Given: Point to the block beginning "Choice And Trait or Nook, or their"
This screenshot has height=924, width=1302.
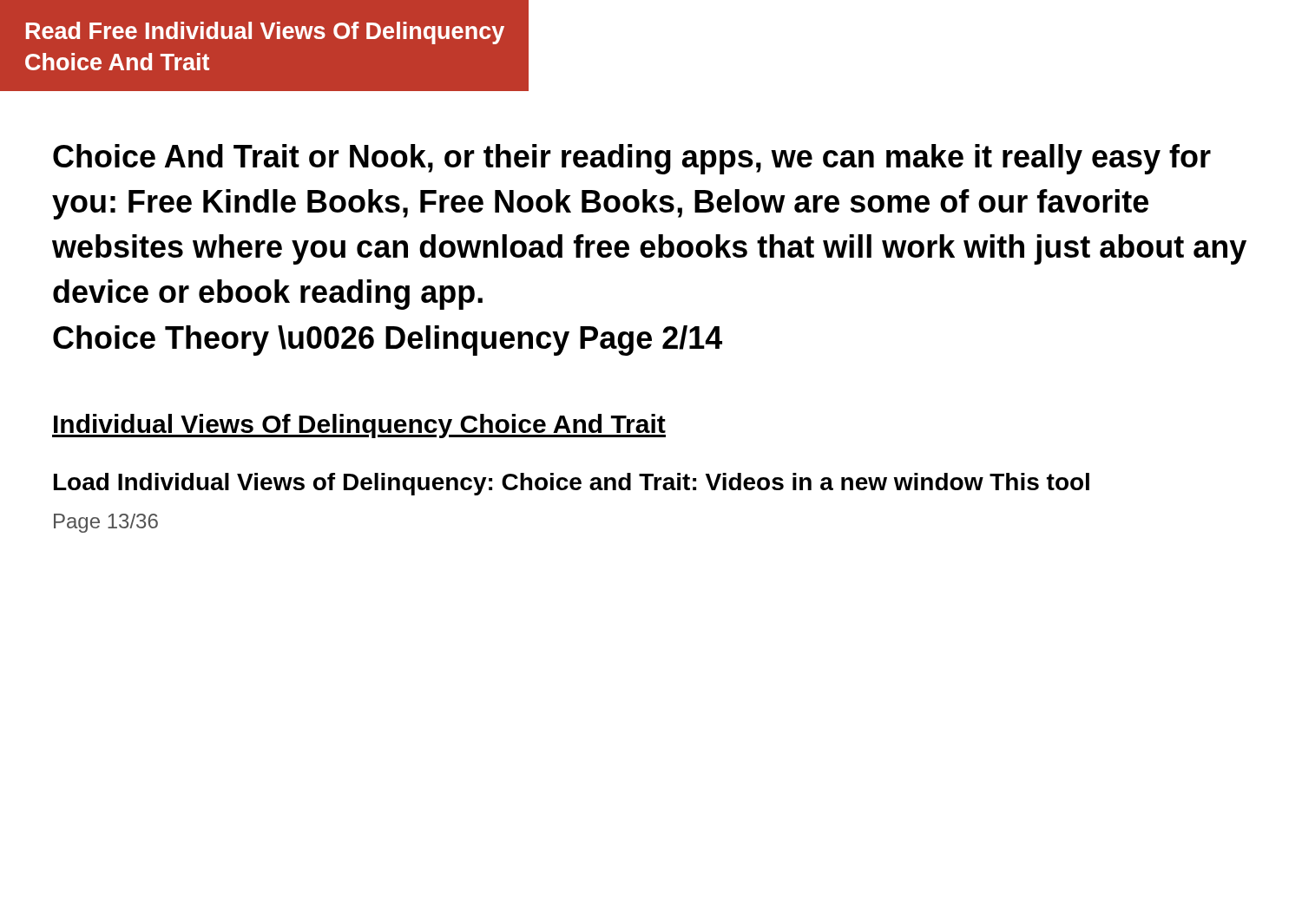Looking at the screenshot, I should pyautogui.click(x=649, y=247).
